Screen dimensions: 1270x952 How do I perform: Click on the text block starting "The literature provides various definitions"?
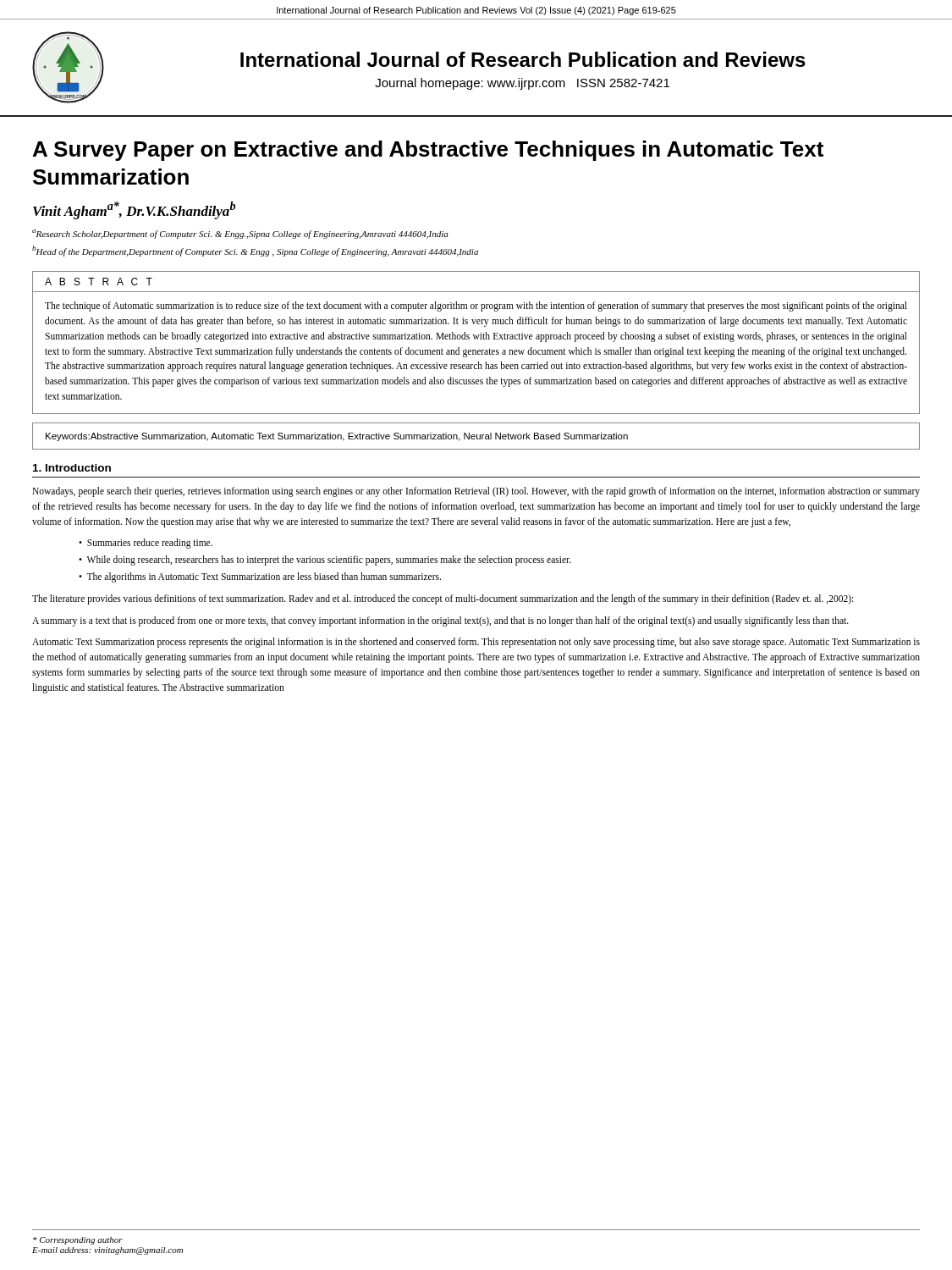tap(443, 598)
